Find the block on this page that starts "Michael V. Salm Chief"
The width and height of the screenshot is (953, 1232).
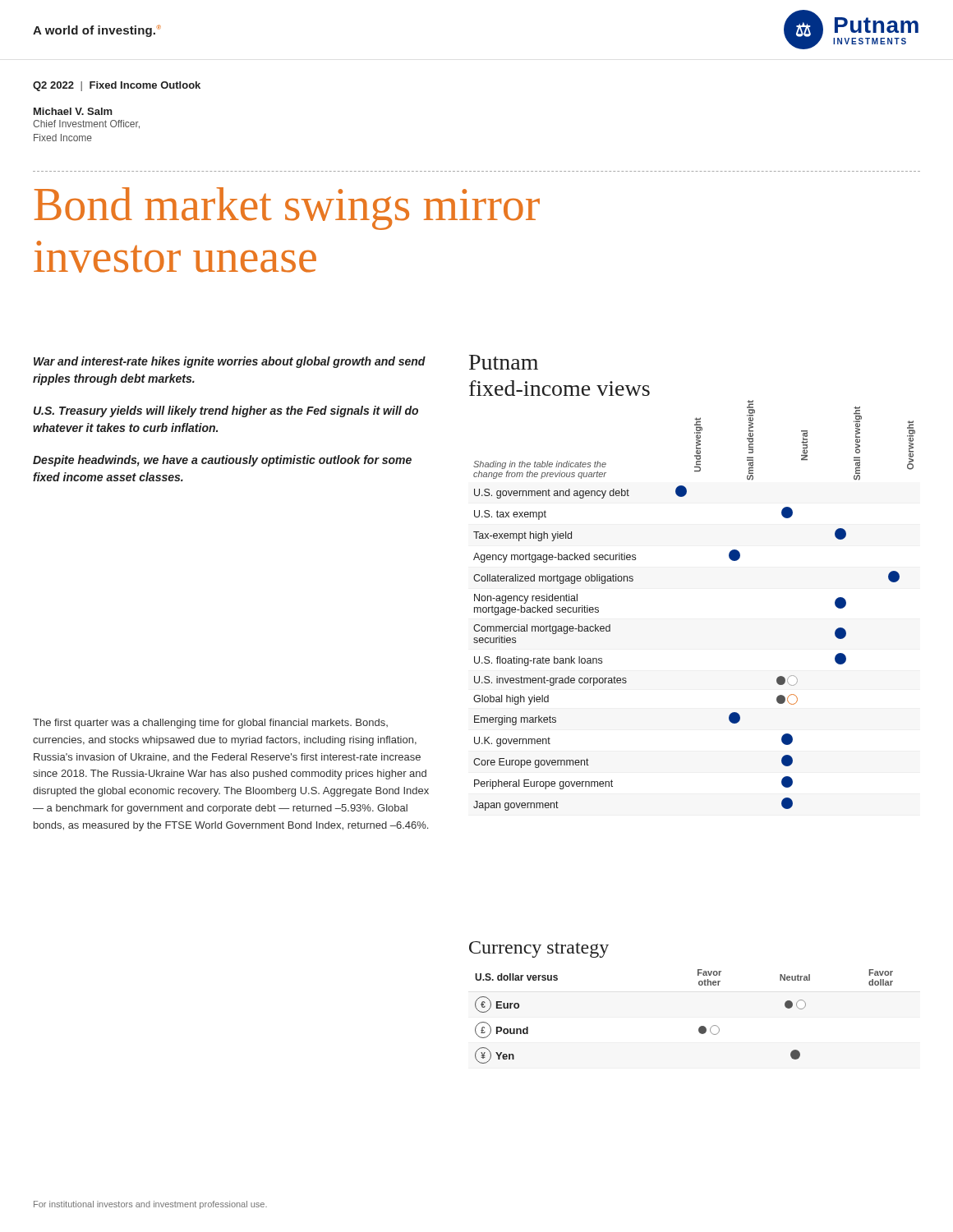pyautogui.click(x=87, y=125)
